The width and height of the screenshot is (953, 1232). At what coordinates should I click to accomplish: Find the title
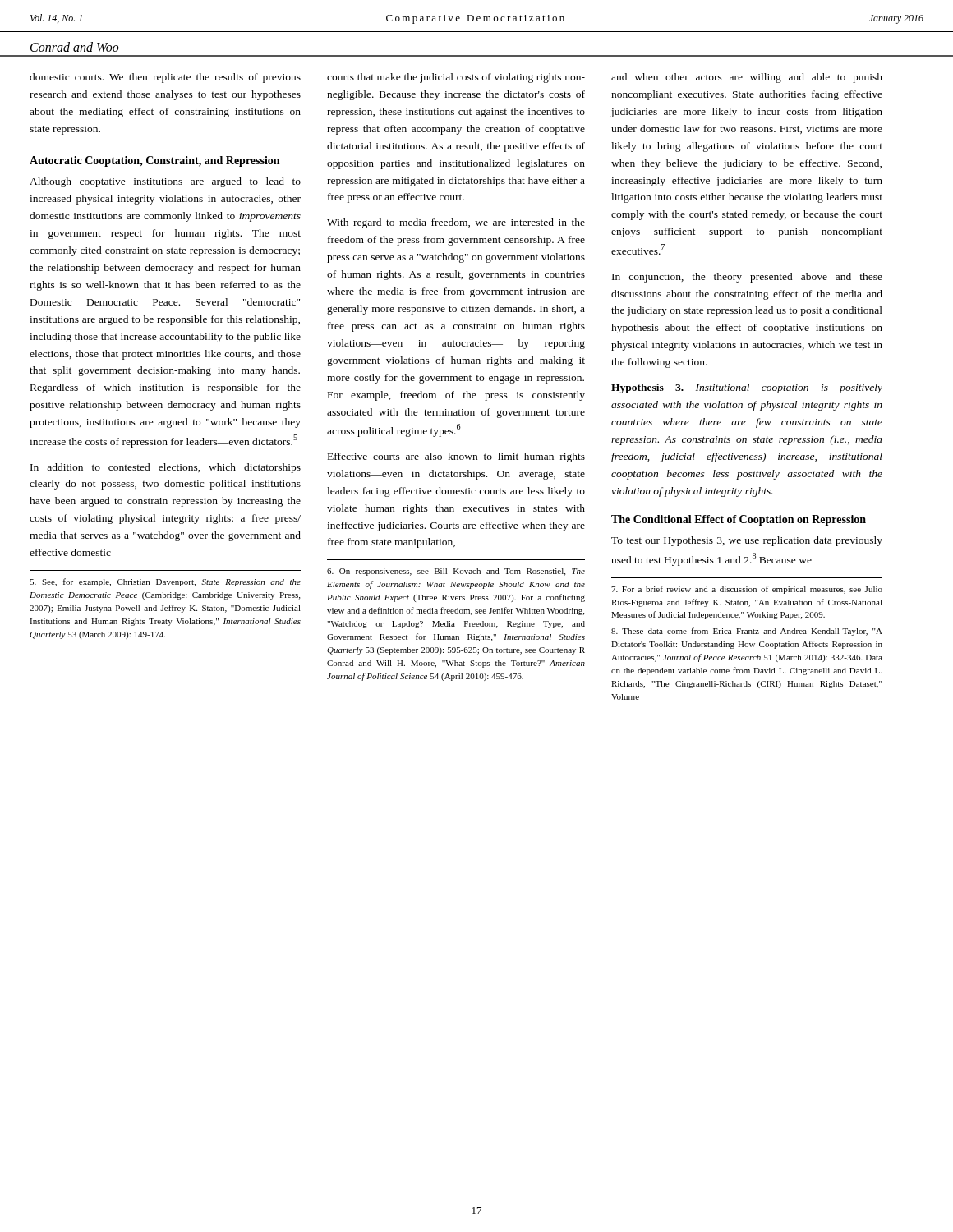74,47
